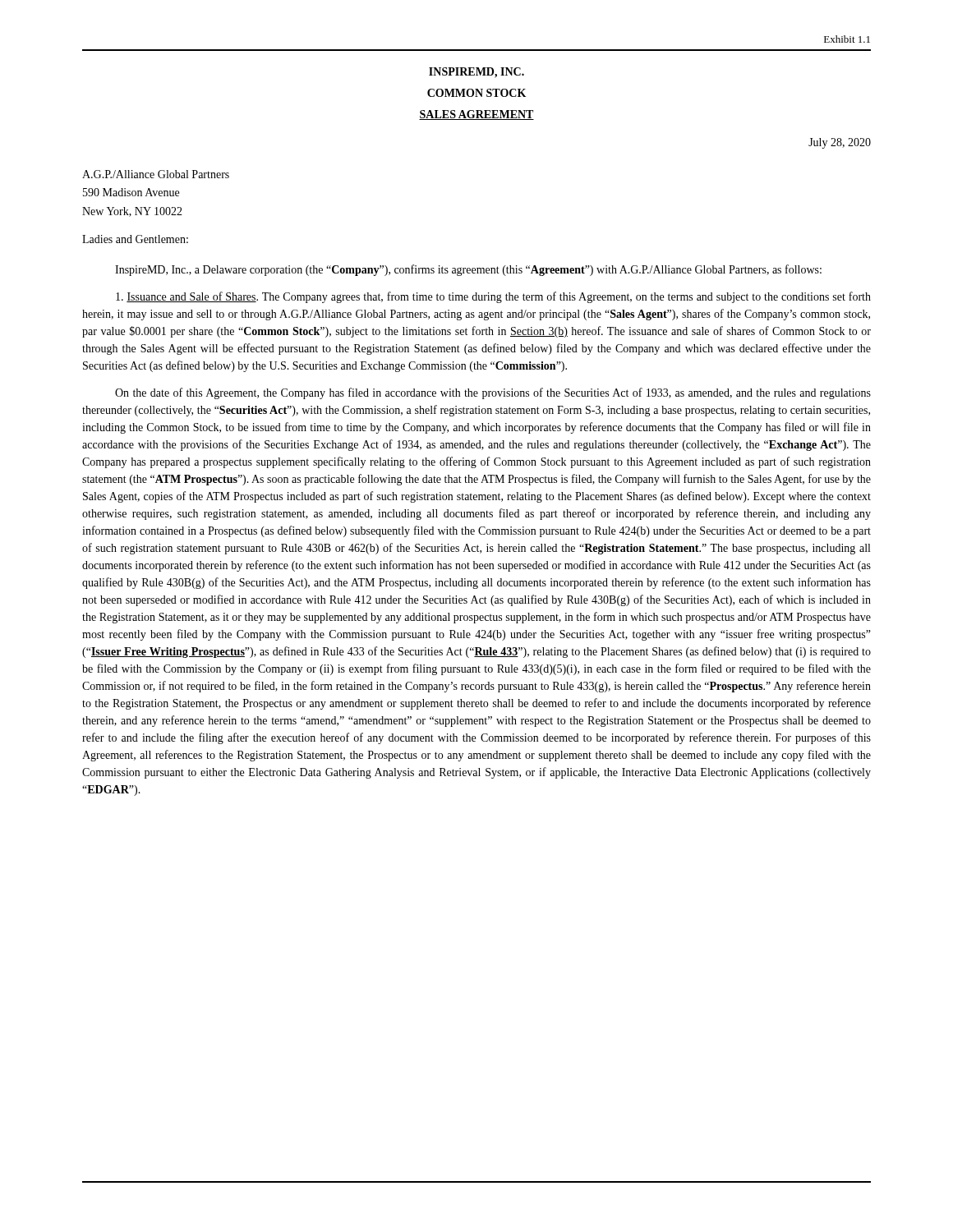
Task: Navigate to the region starting "Ladies and Gentlemen:"
Action: coord(135,240)
